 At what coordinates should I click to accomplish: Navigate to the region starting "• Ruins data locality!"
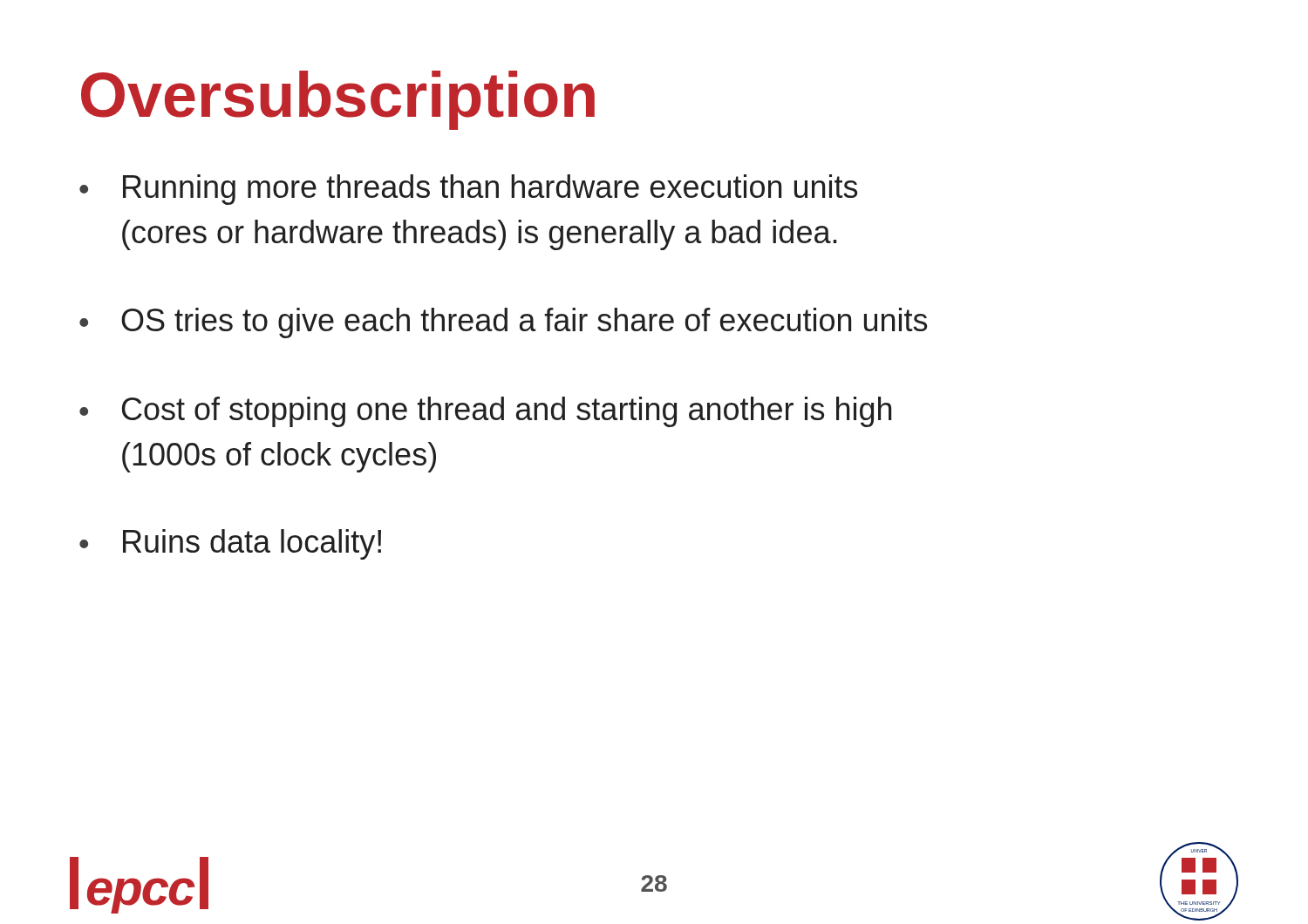click(230, 544)
